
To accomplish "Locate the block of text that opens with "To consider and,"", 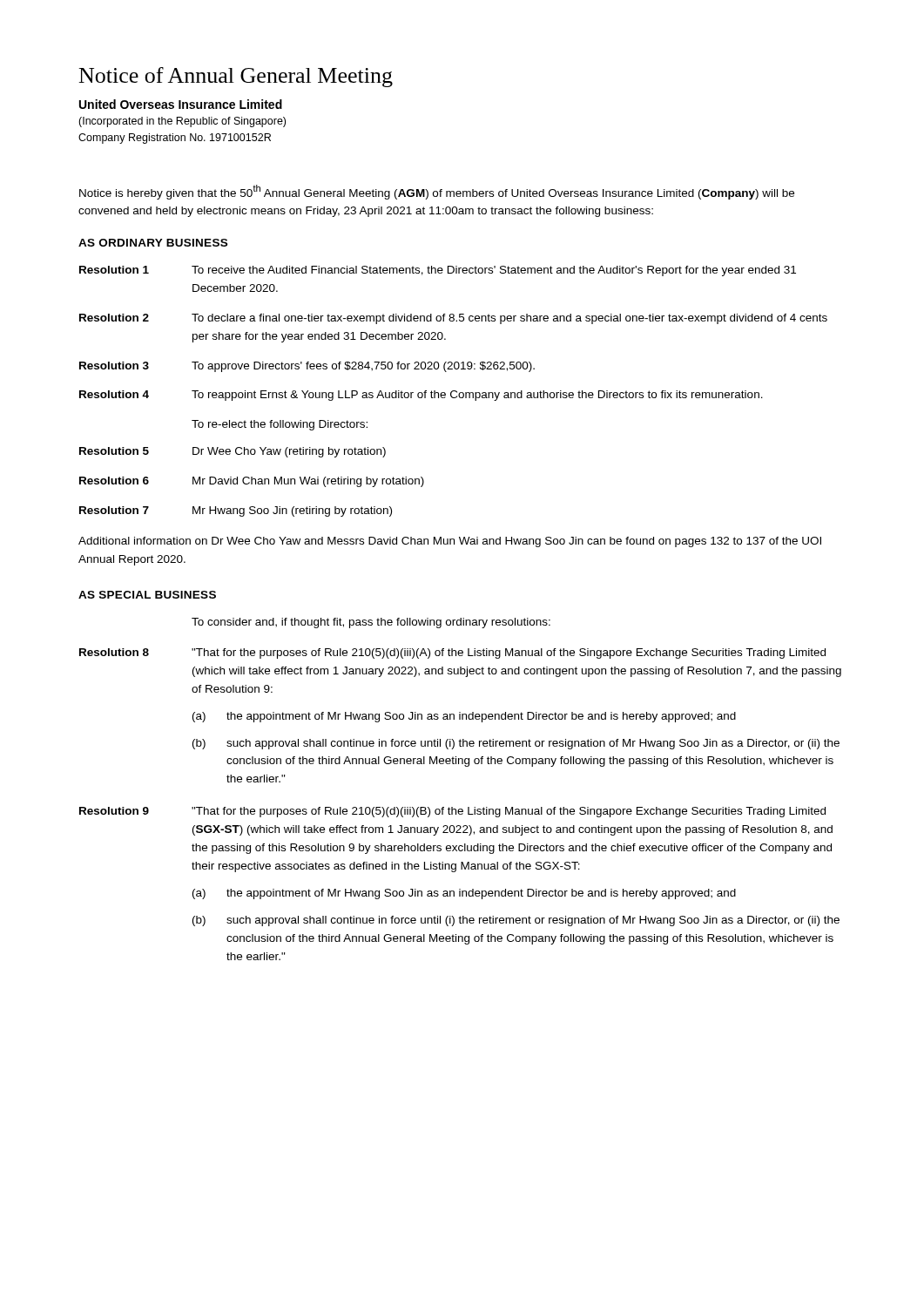I will click(x=371, y=622).
